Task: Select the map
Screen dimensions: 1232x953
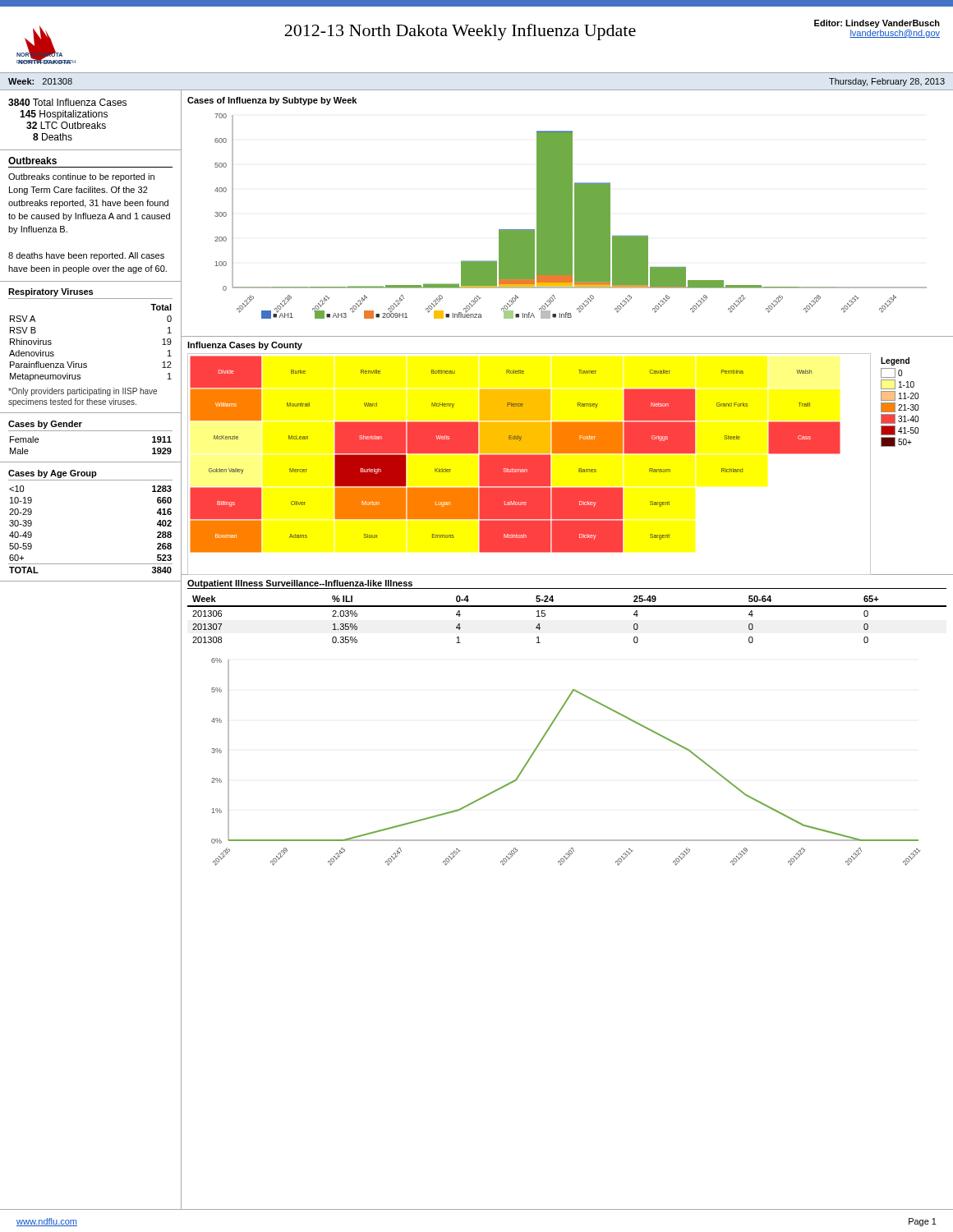Action: [529, 464]
